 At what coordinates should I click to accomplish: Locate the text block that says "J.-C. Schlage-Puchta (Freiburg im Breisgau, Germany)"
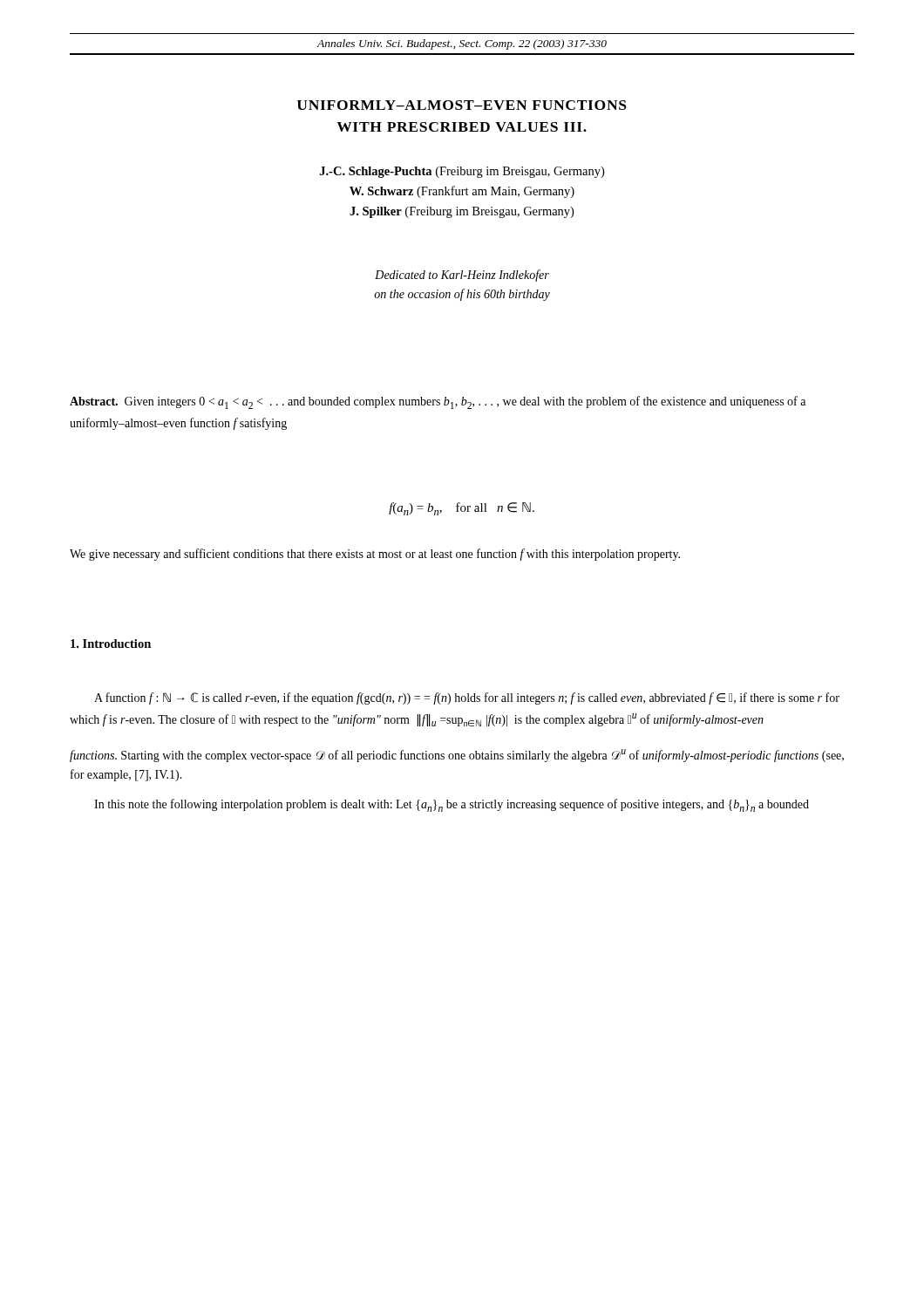(462, 191)
